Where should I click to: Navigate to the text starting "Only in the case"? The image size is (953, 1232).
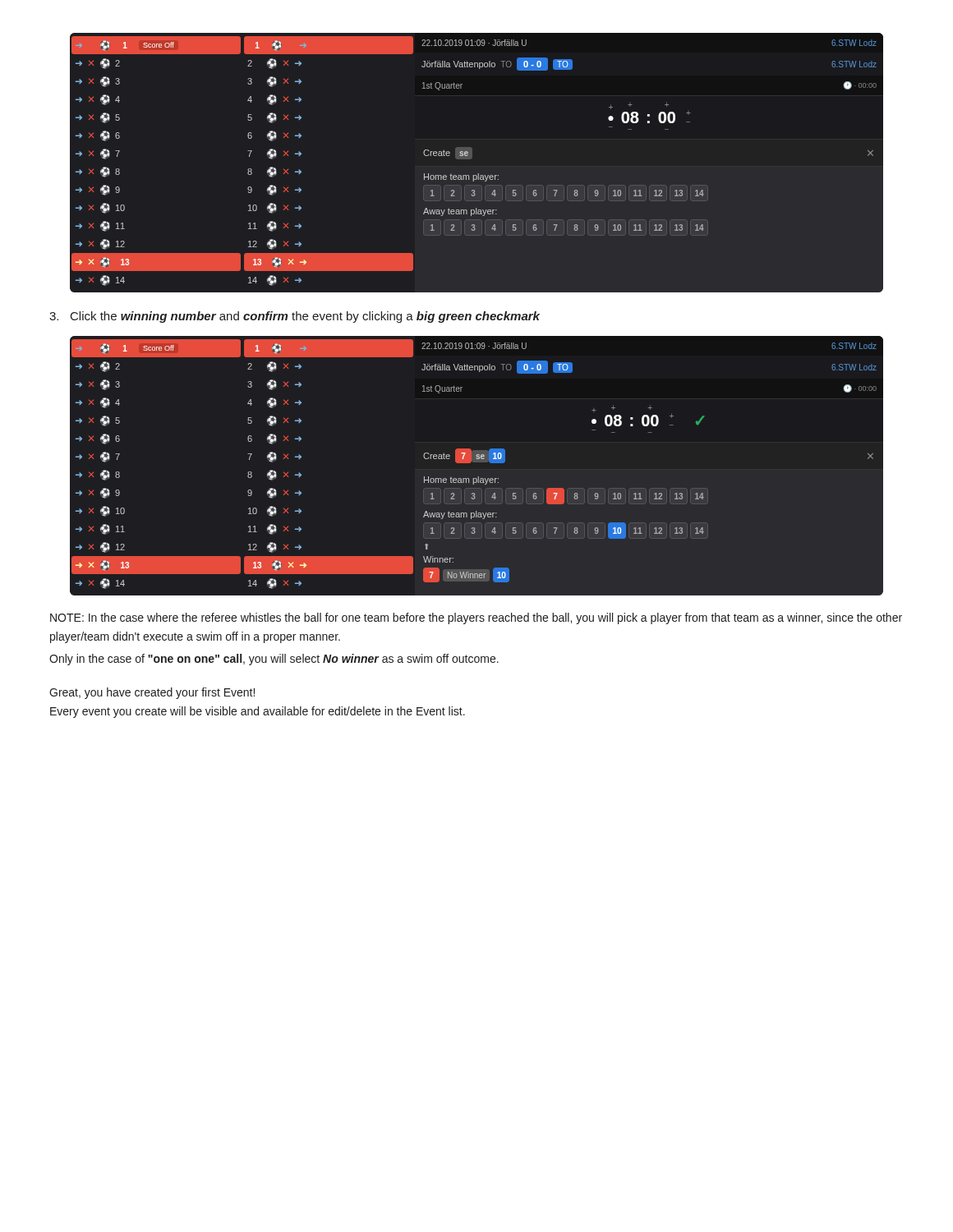coord(274,659)
